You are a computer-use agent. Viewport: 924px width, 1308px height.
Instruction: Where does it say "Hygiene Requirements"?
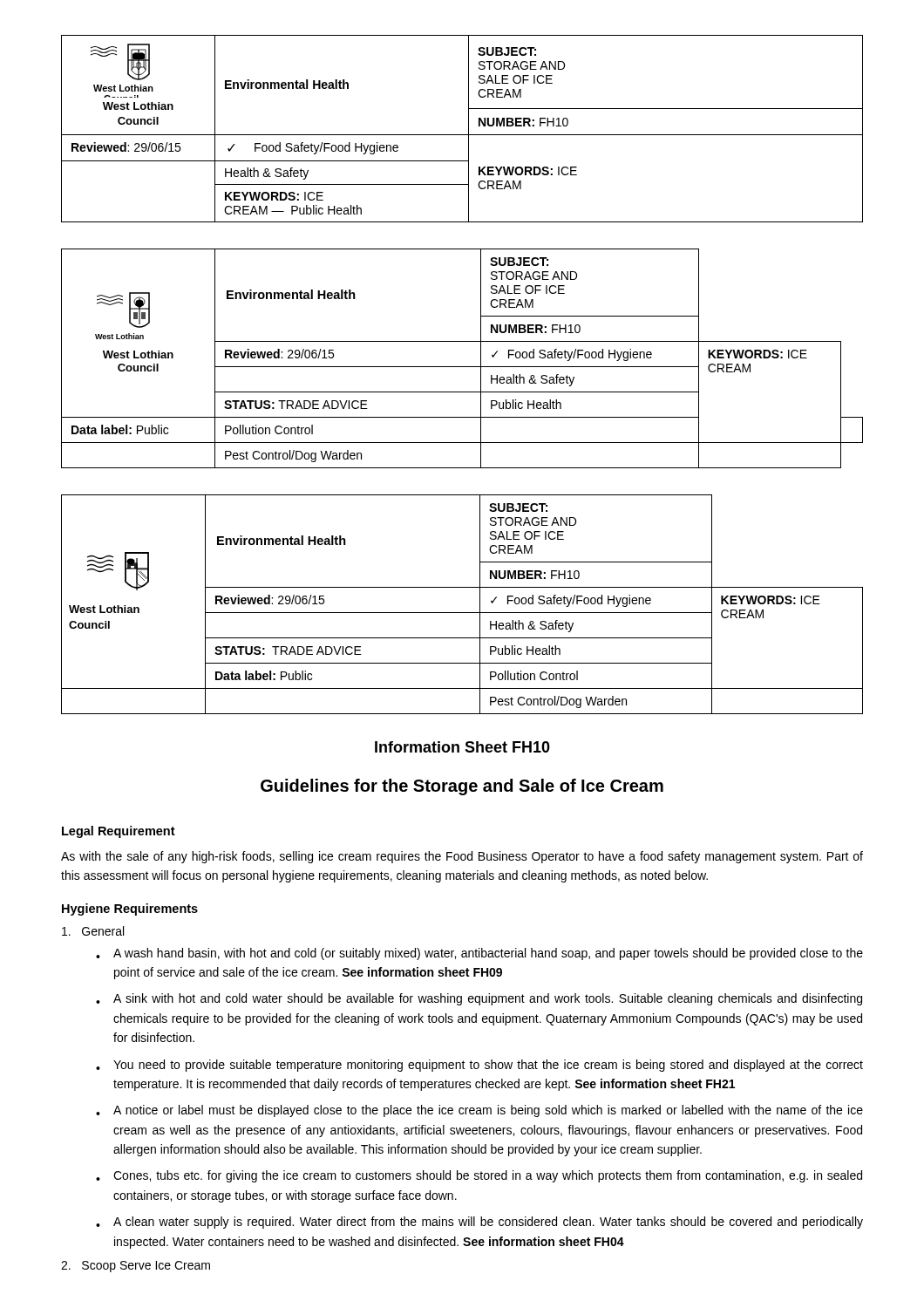point(129,908)
